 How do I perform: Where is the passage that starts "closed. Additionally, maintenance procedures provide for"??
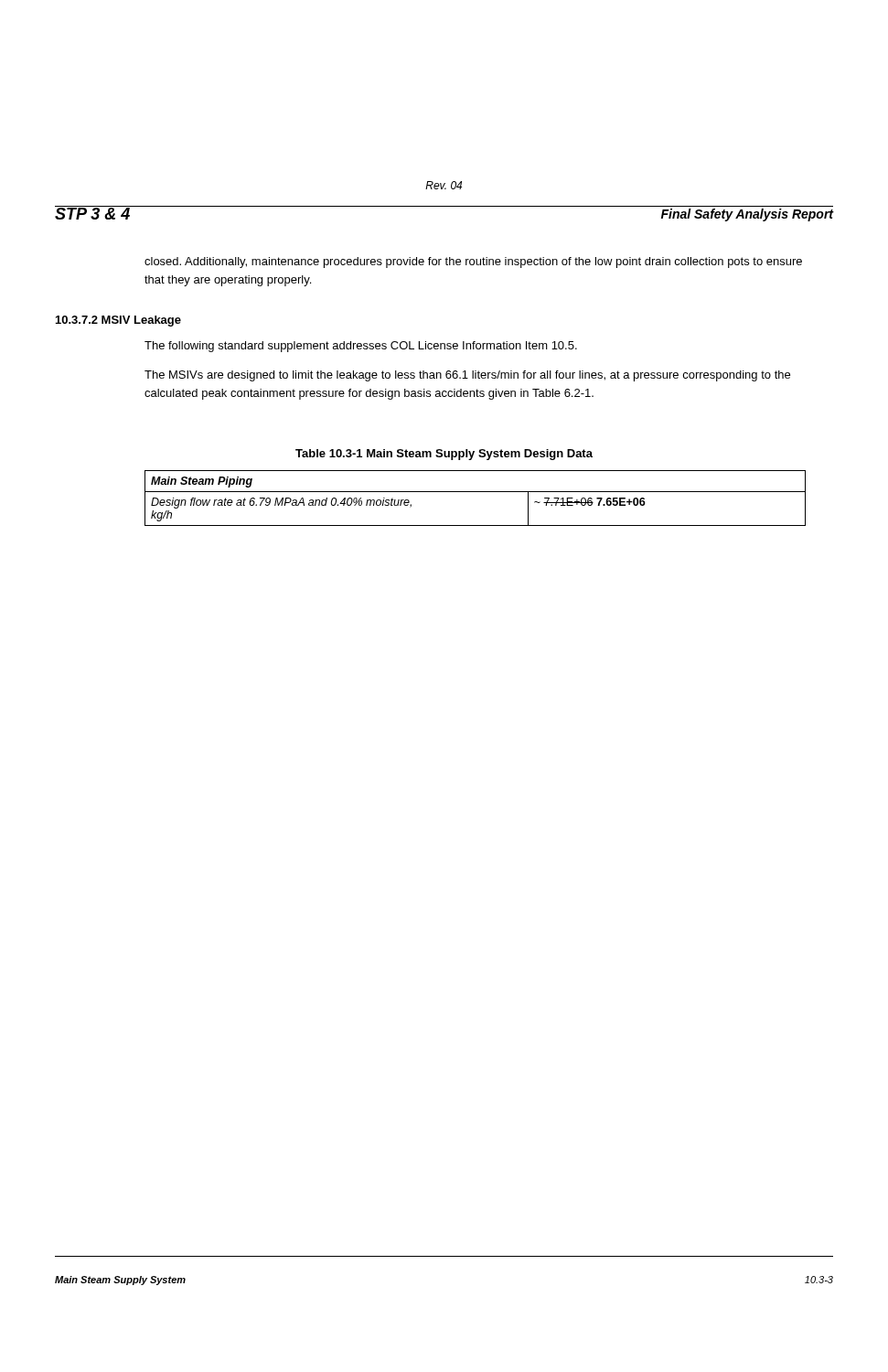pyautogui.click(x=473, y=270)
